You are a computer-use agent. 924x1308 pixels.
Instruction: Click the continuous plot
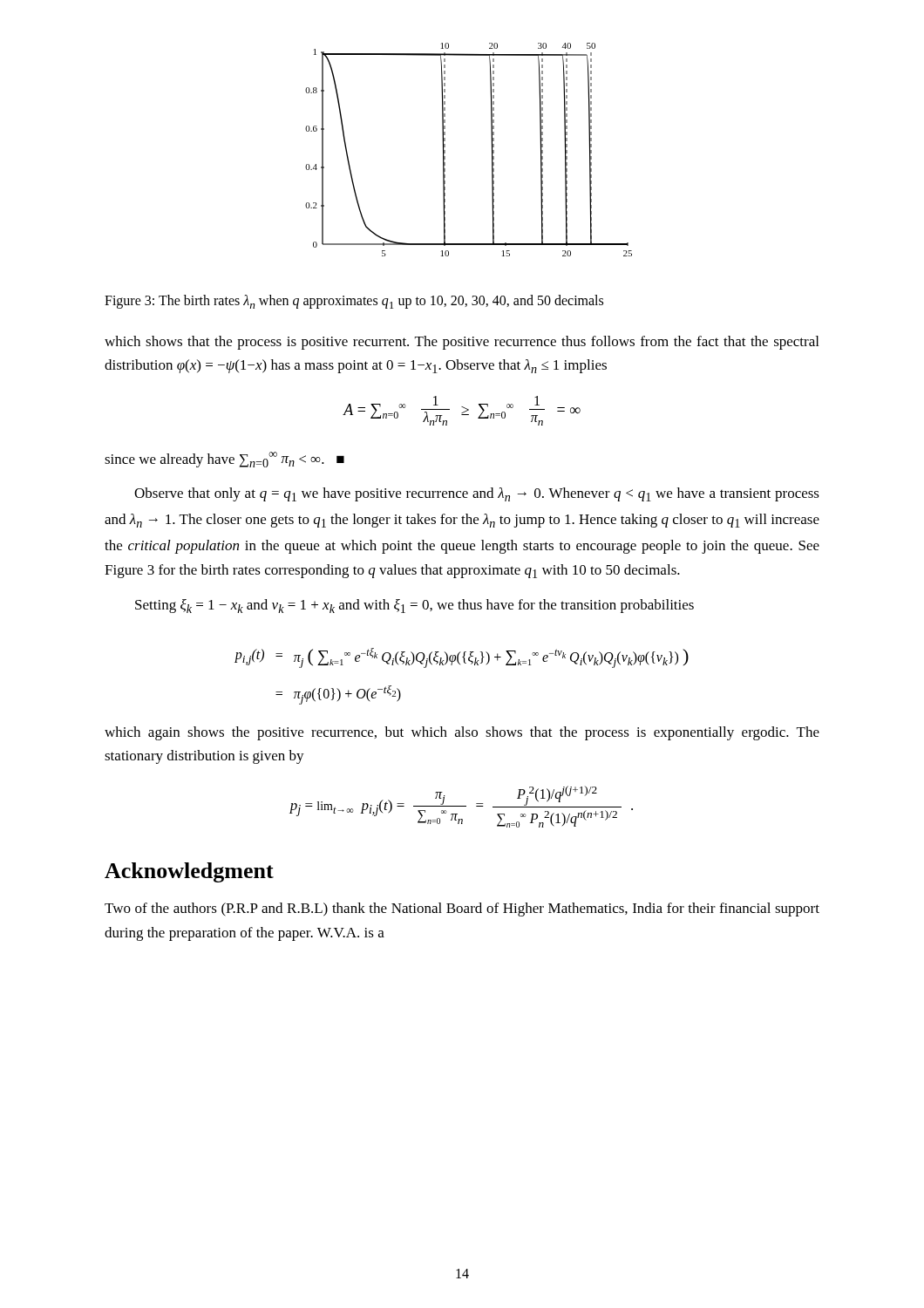(x=462, y=159)
